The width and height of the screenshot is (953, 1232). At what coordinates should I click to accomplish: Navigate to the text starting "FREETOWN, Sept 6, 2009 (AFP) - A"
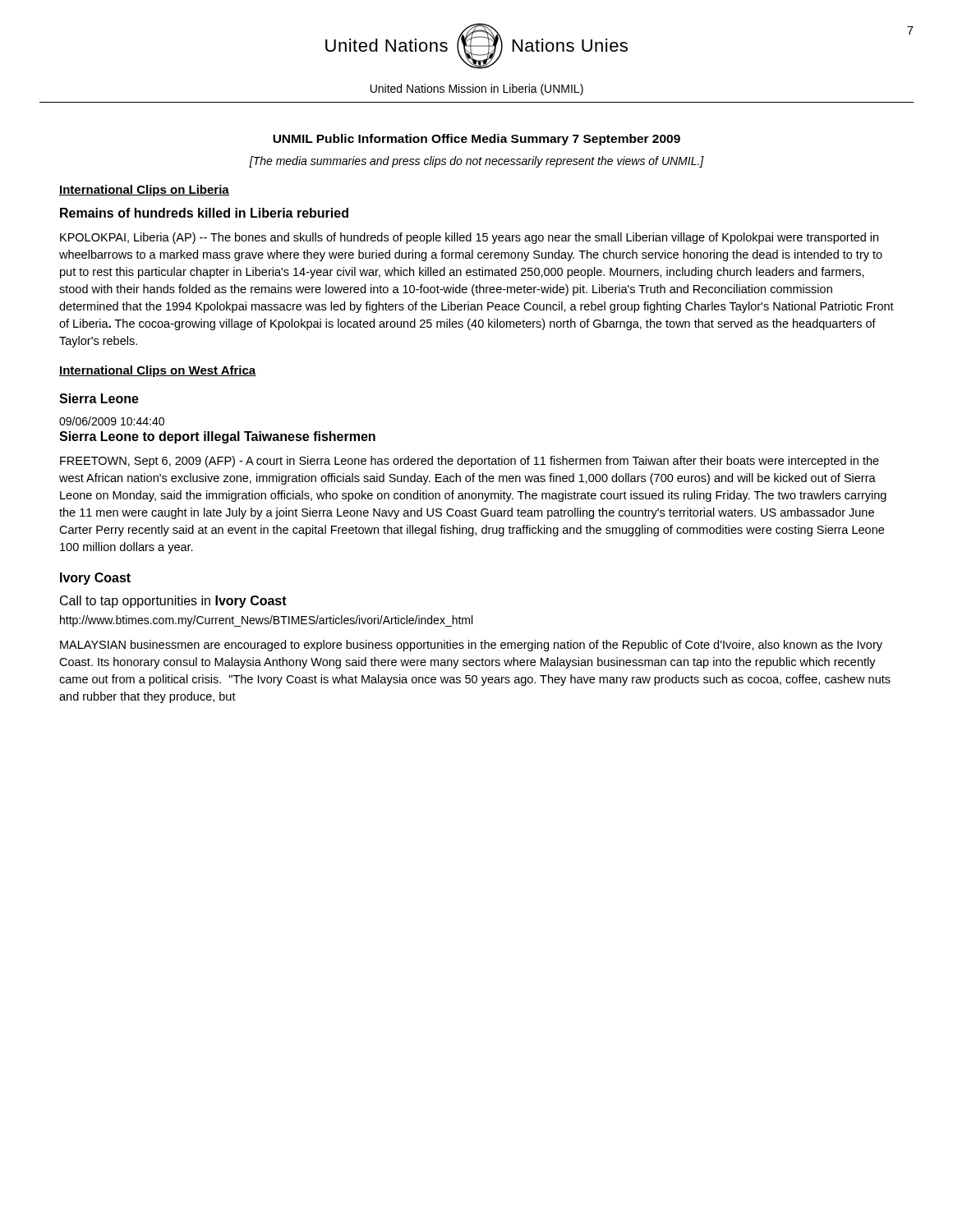473,504
